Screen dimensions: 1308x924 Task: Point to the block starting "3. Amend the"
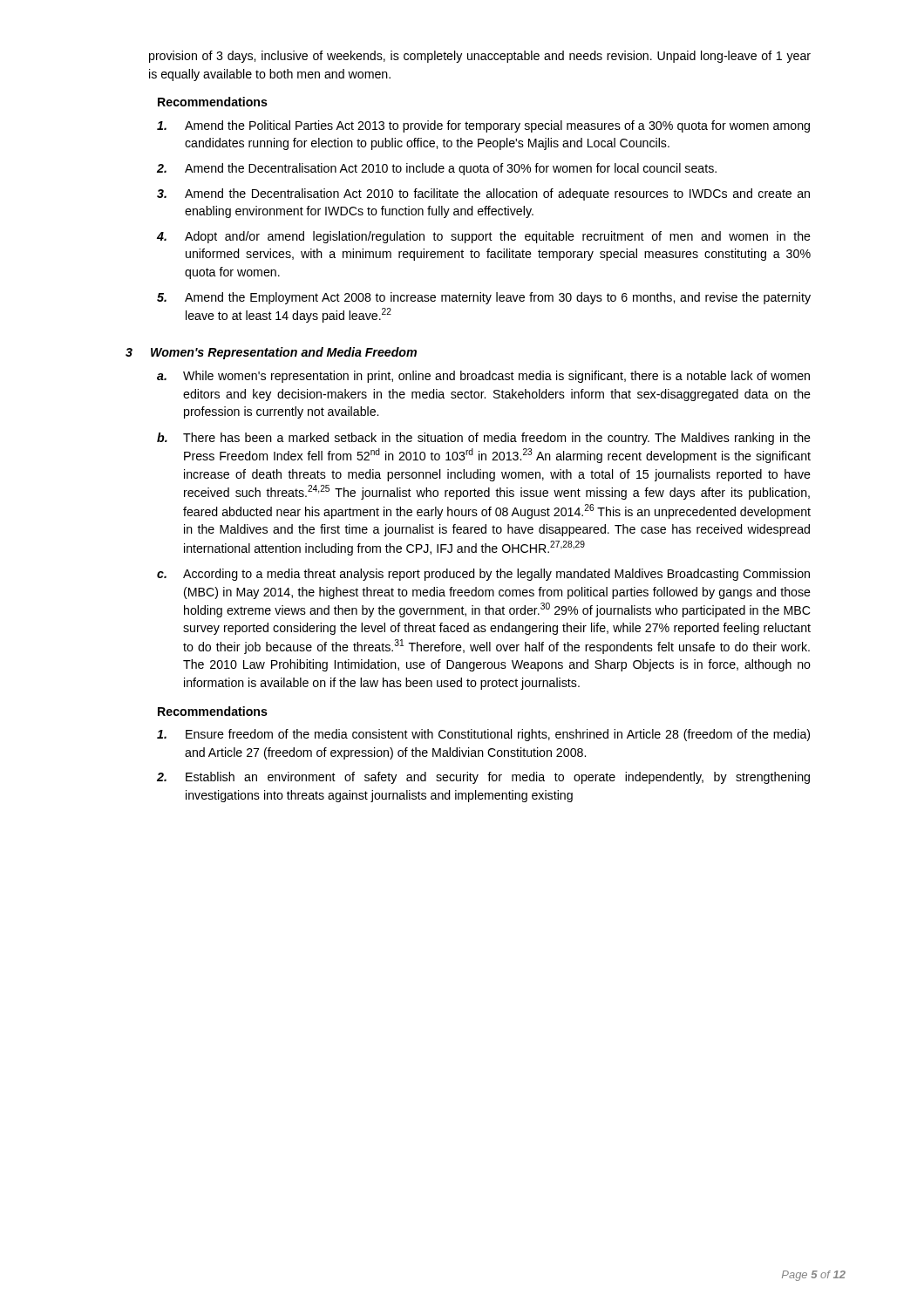coord(484,202)
